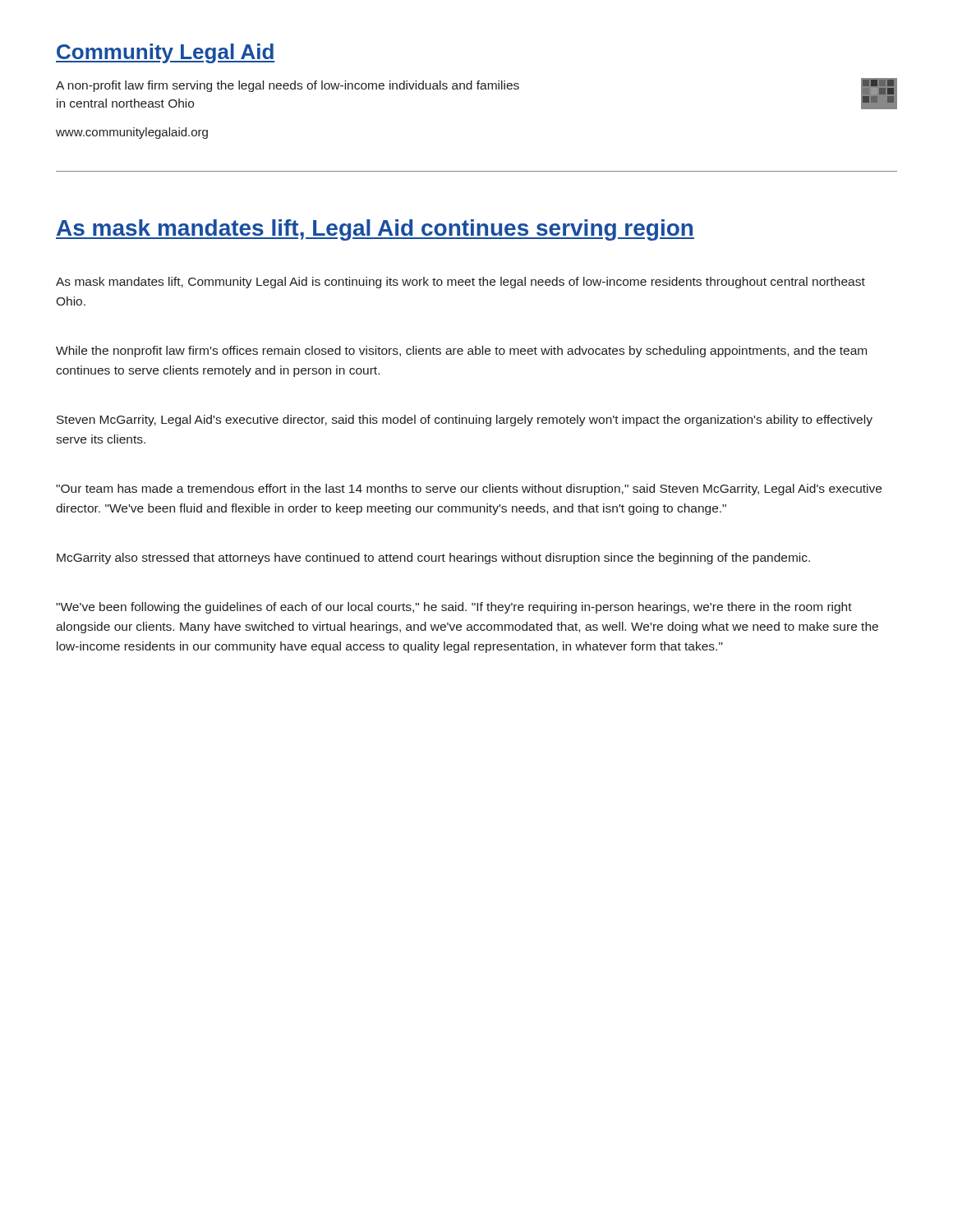This screenshot has height=1232, width=953.
Task: Navigate to the text block starting "Steven McGarrity, Legal Aid's executive director, said"
Action: 476,430
